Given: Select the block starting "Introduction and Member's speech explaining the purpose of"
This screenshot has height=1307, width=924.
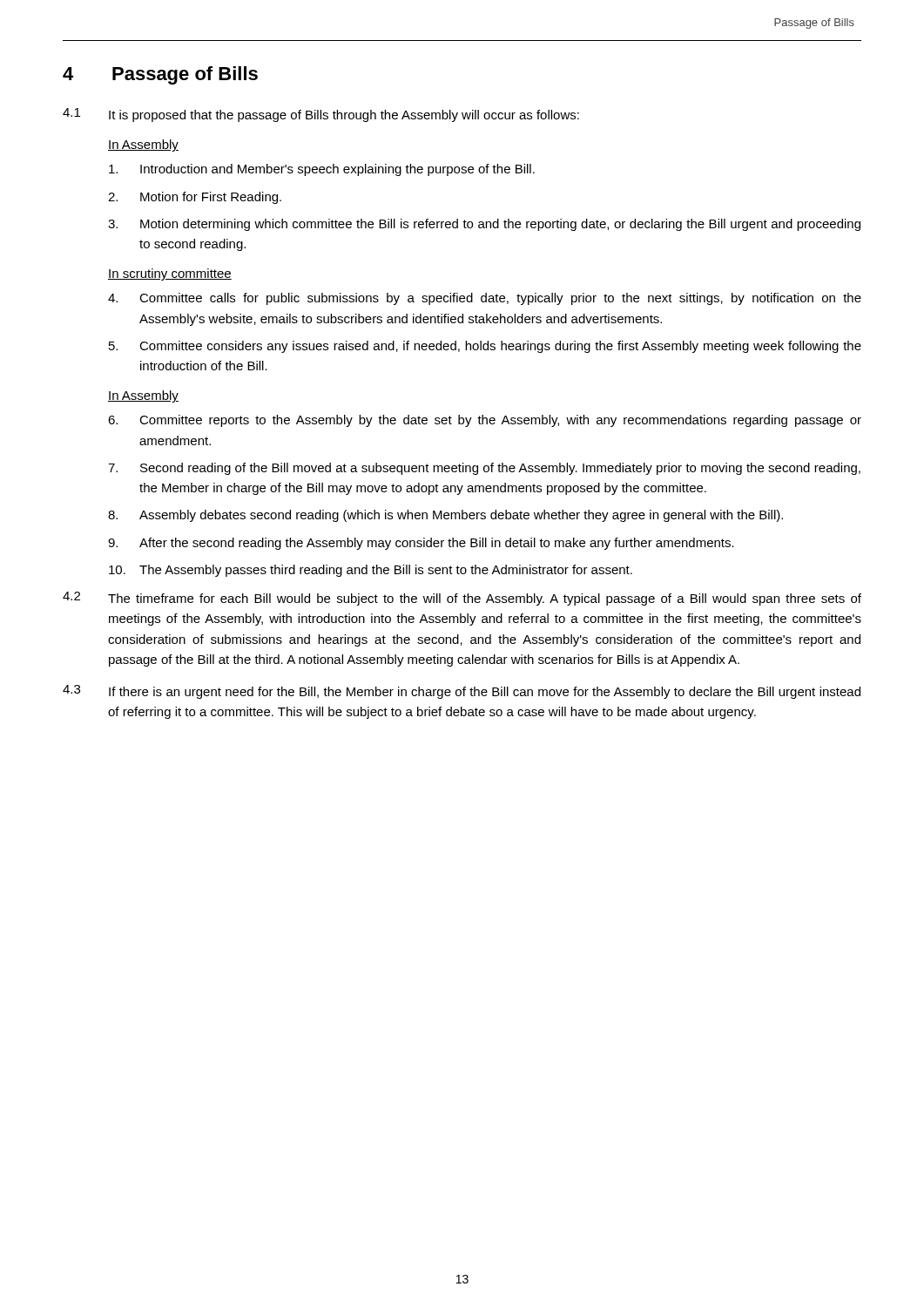Looking at the screenshot, I should tap(485, 169).
